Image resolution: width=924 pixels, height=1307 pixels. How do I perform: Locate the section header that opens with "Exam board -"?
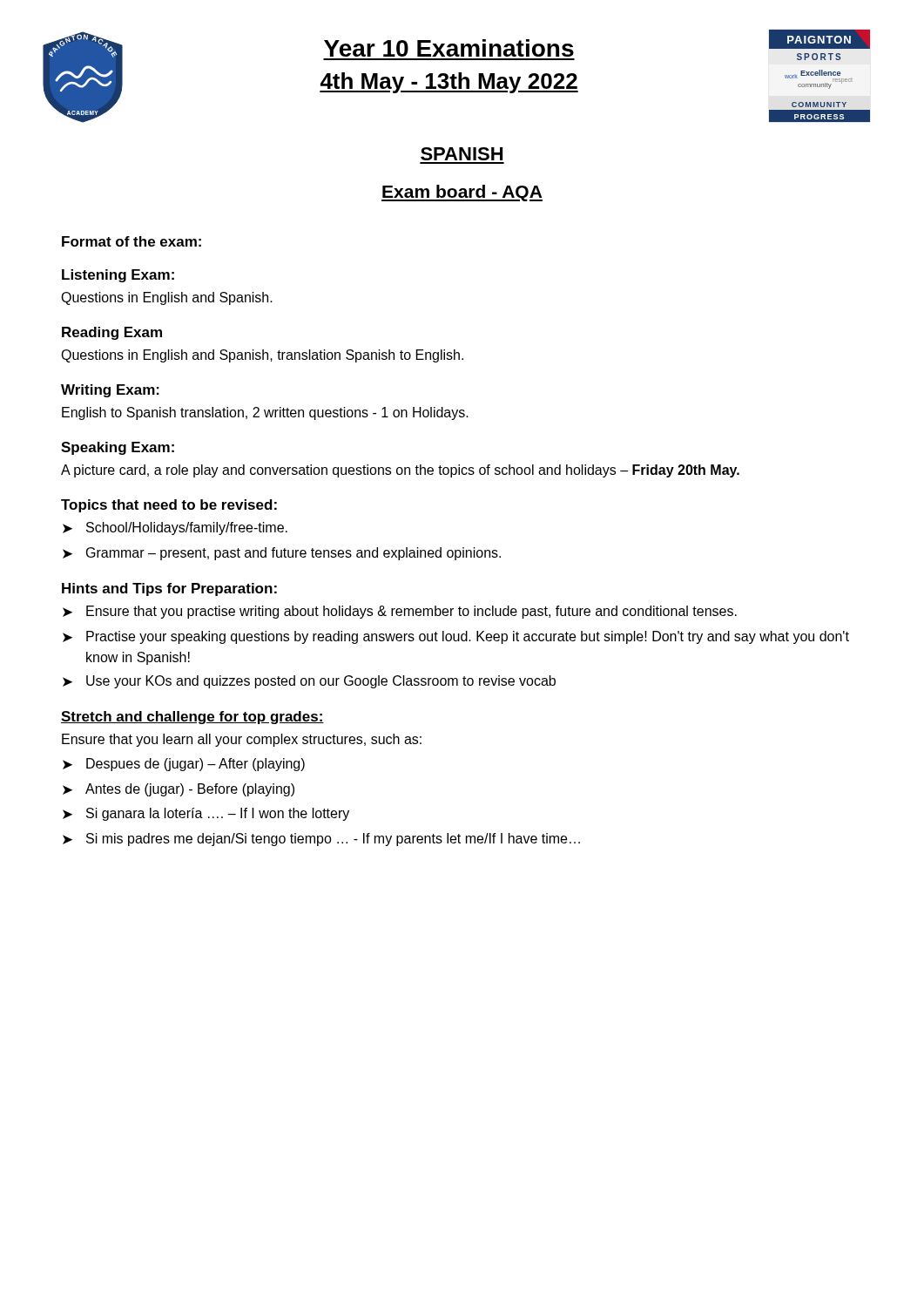462,191
